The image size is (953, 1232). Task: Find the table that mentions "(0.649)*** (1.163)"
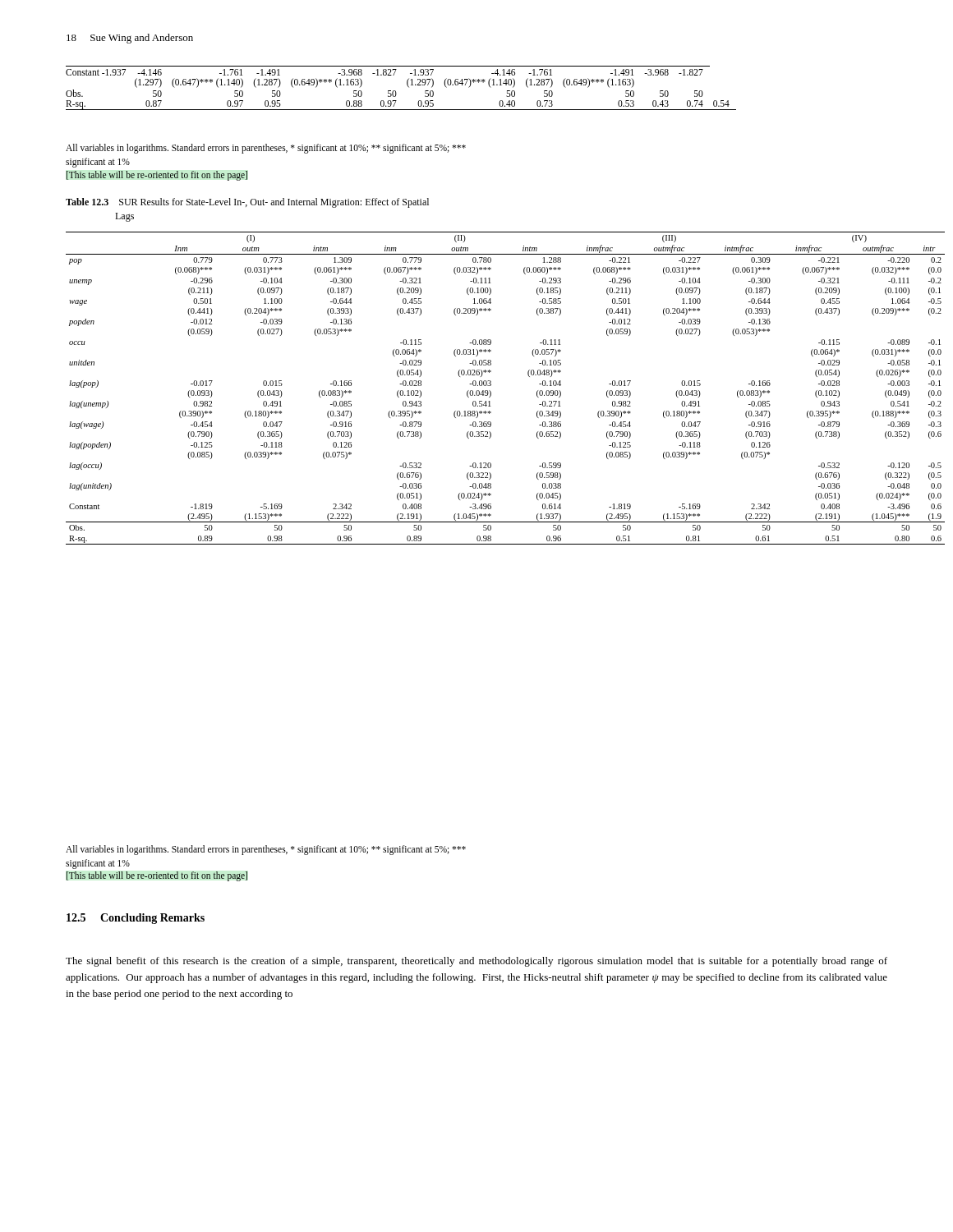pos(489,88)
